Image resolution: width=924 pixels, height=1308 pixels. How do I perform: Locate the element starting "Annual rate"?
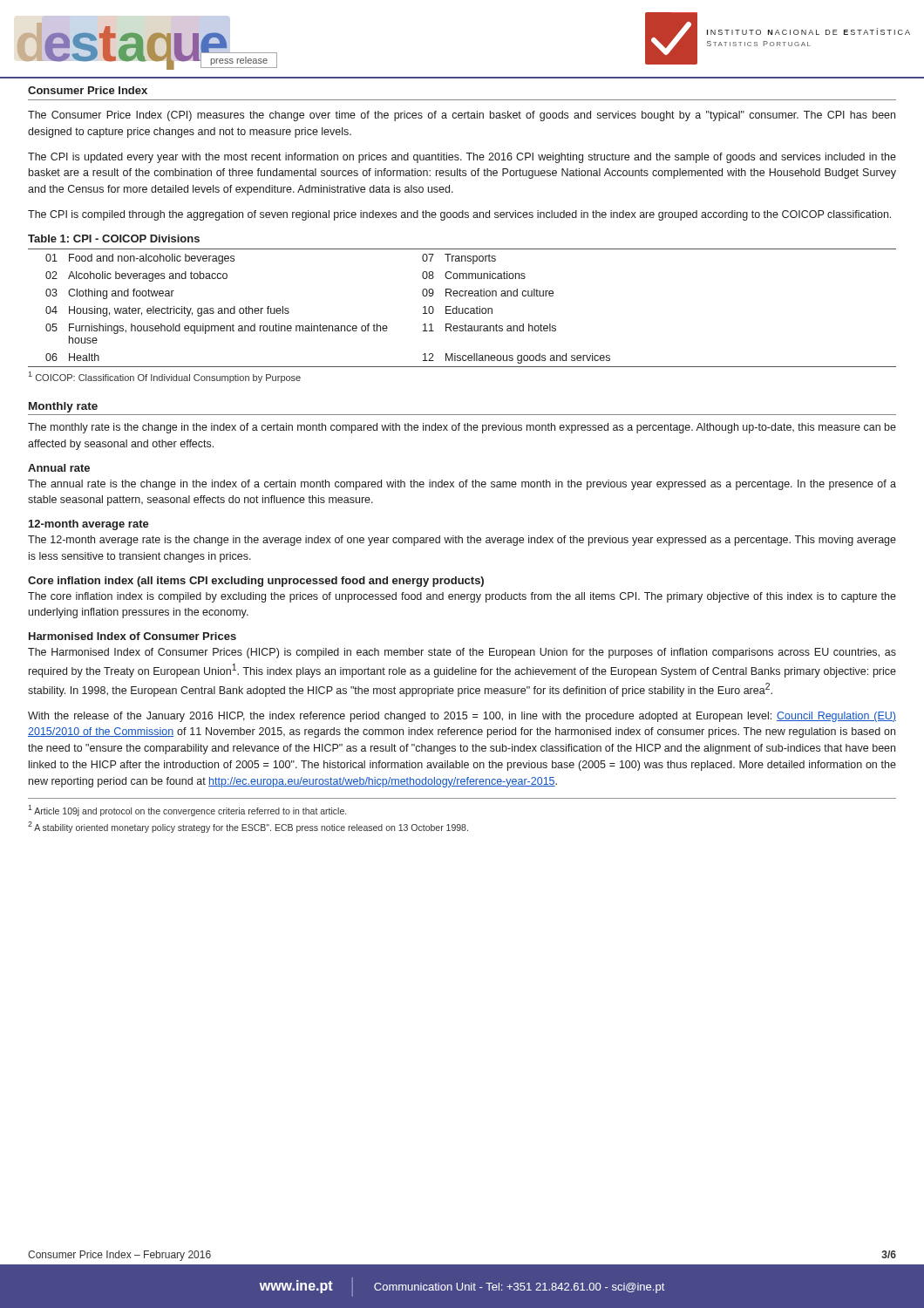59,467
